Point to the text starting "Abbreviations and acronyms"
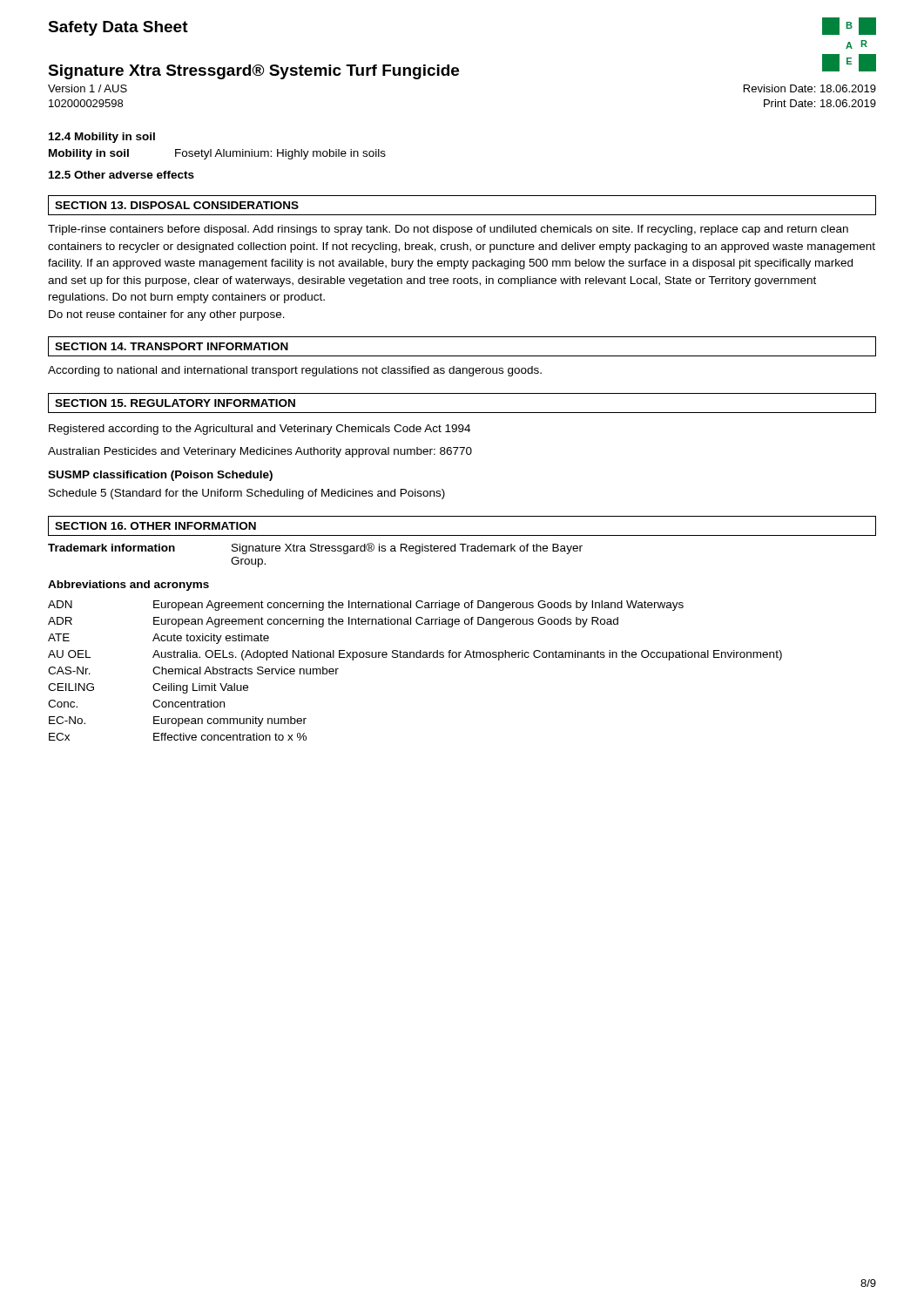Viewport: 924px width, 1307px height. (x=129, y=584)
